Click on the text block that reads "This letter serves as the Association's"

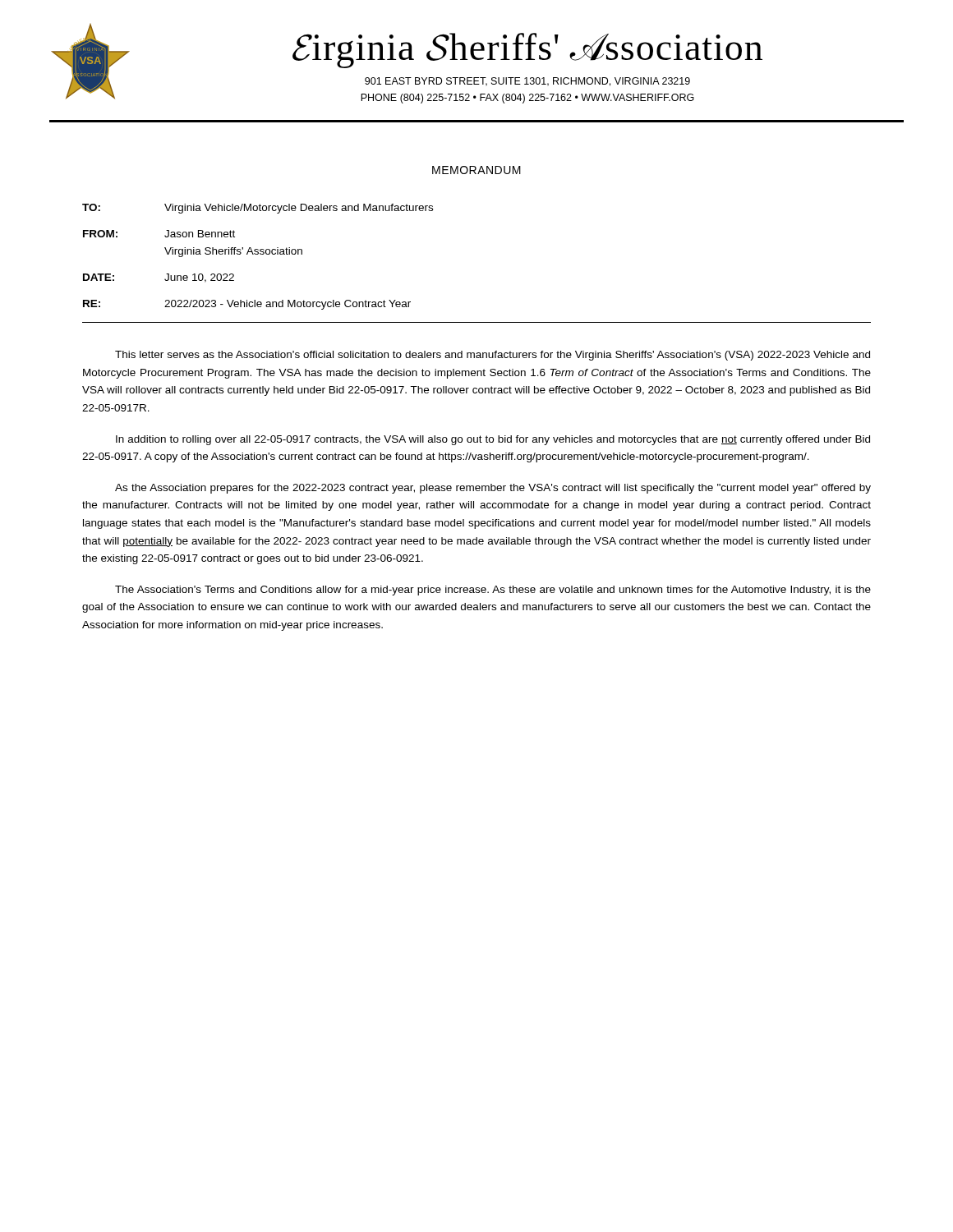tap(476, 381)
